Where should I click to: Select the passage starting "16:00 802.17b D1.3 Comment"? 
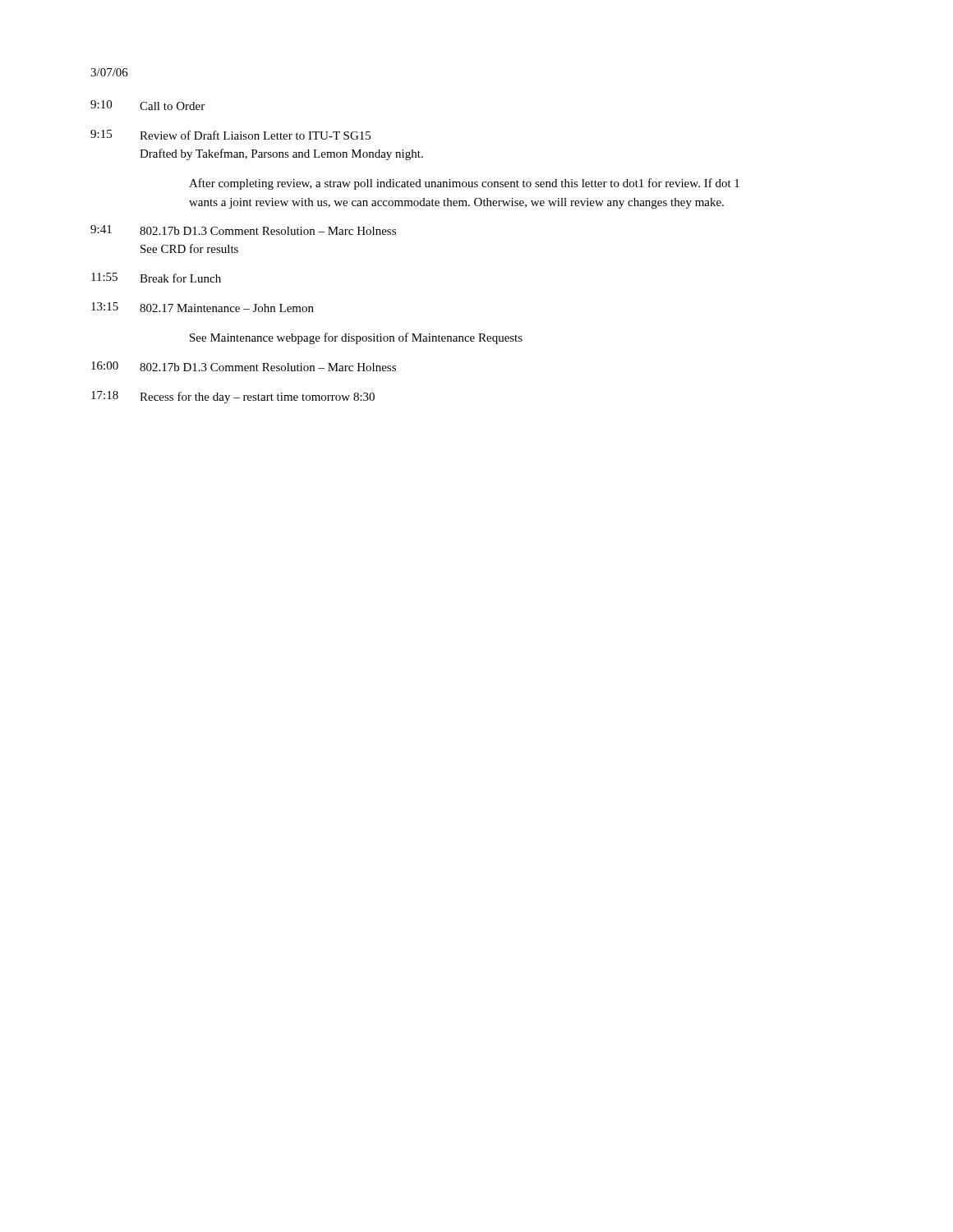243,368
